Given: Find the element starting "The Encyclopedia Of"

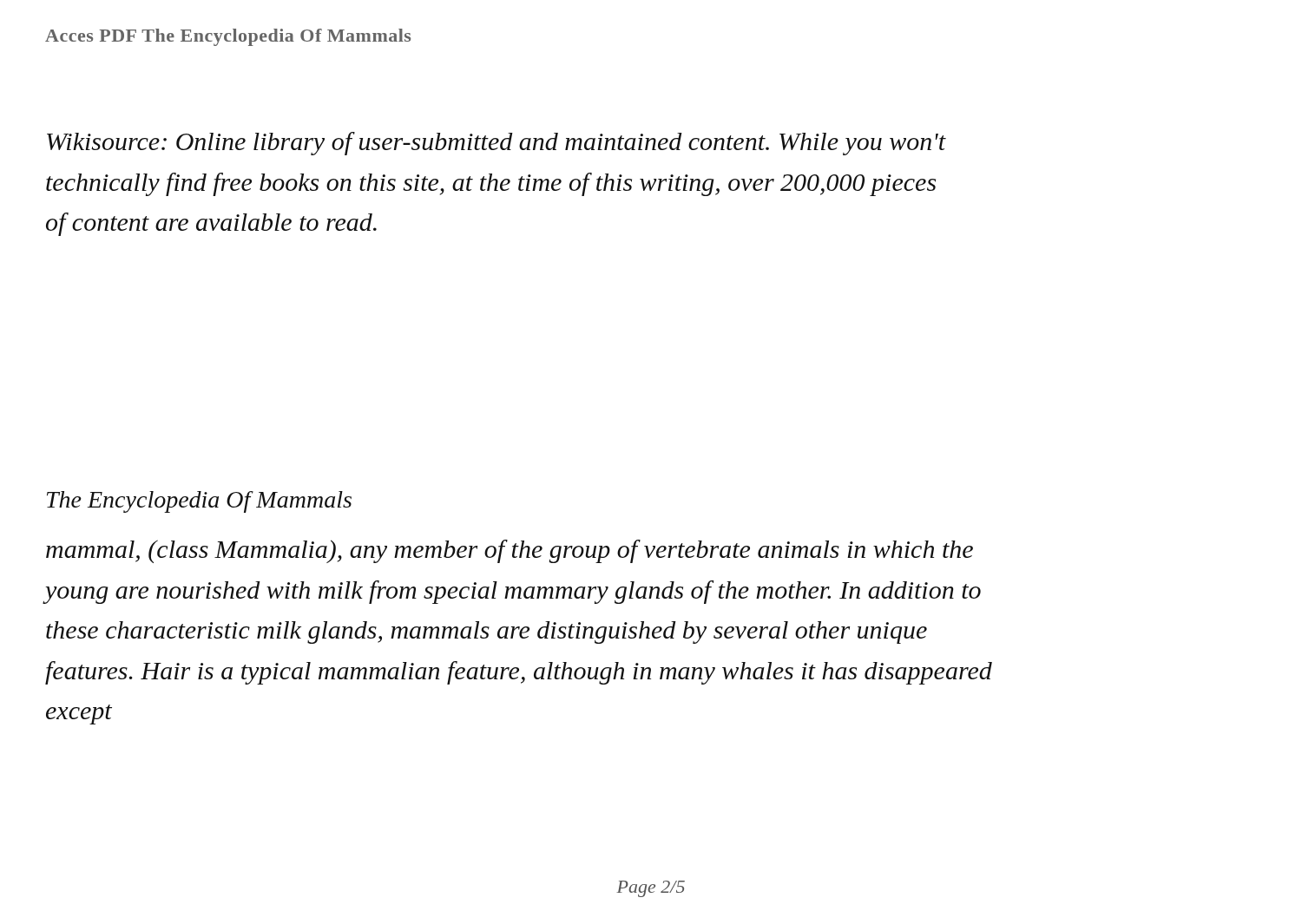Looking at the screenshot, I should 199,499.
